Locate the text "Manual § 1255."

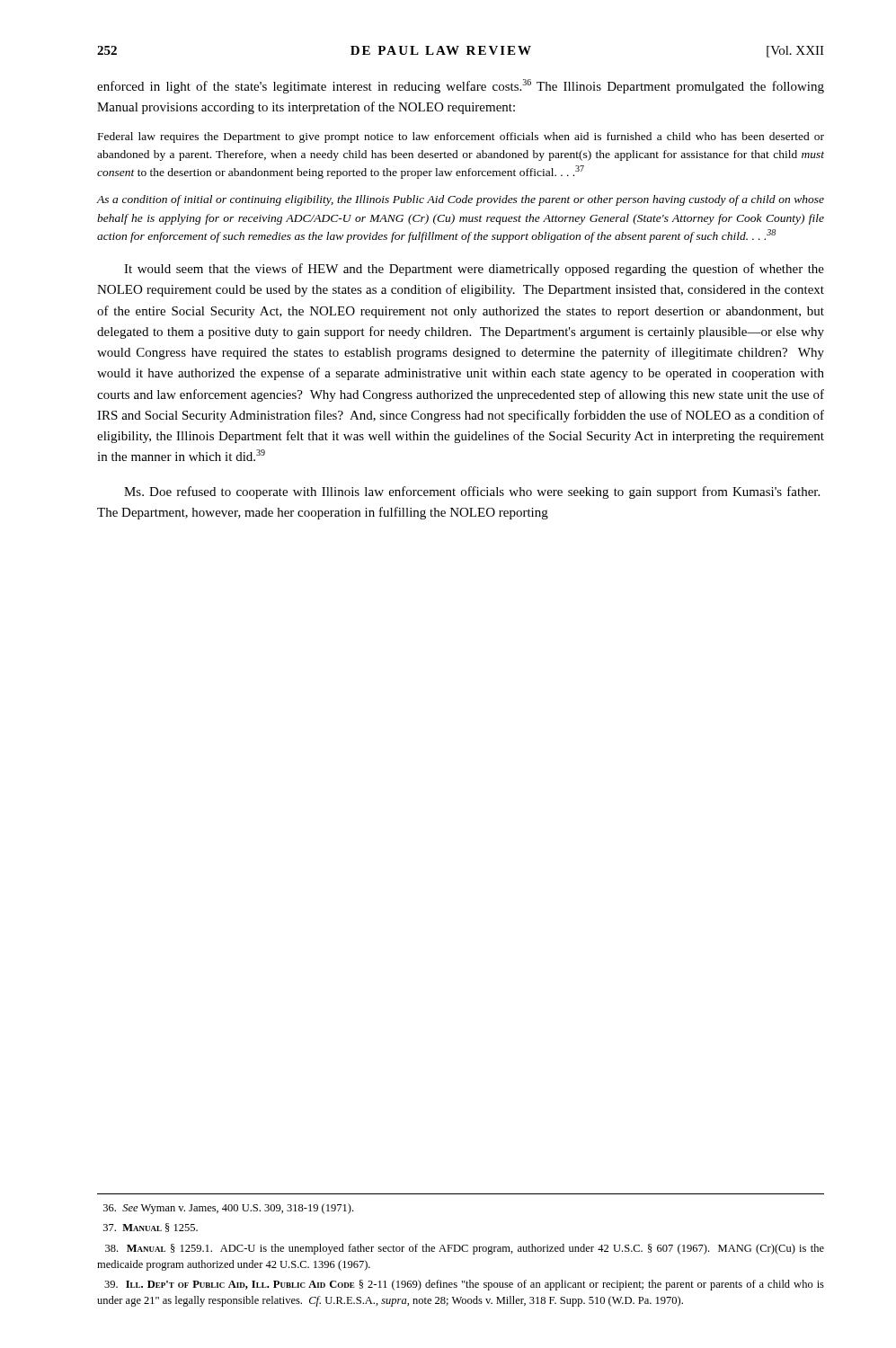148,1228
